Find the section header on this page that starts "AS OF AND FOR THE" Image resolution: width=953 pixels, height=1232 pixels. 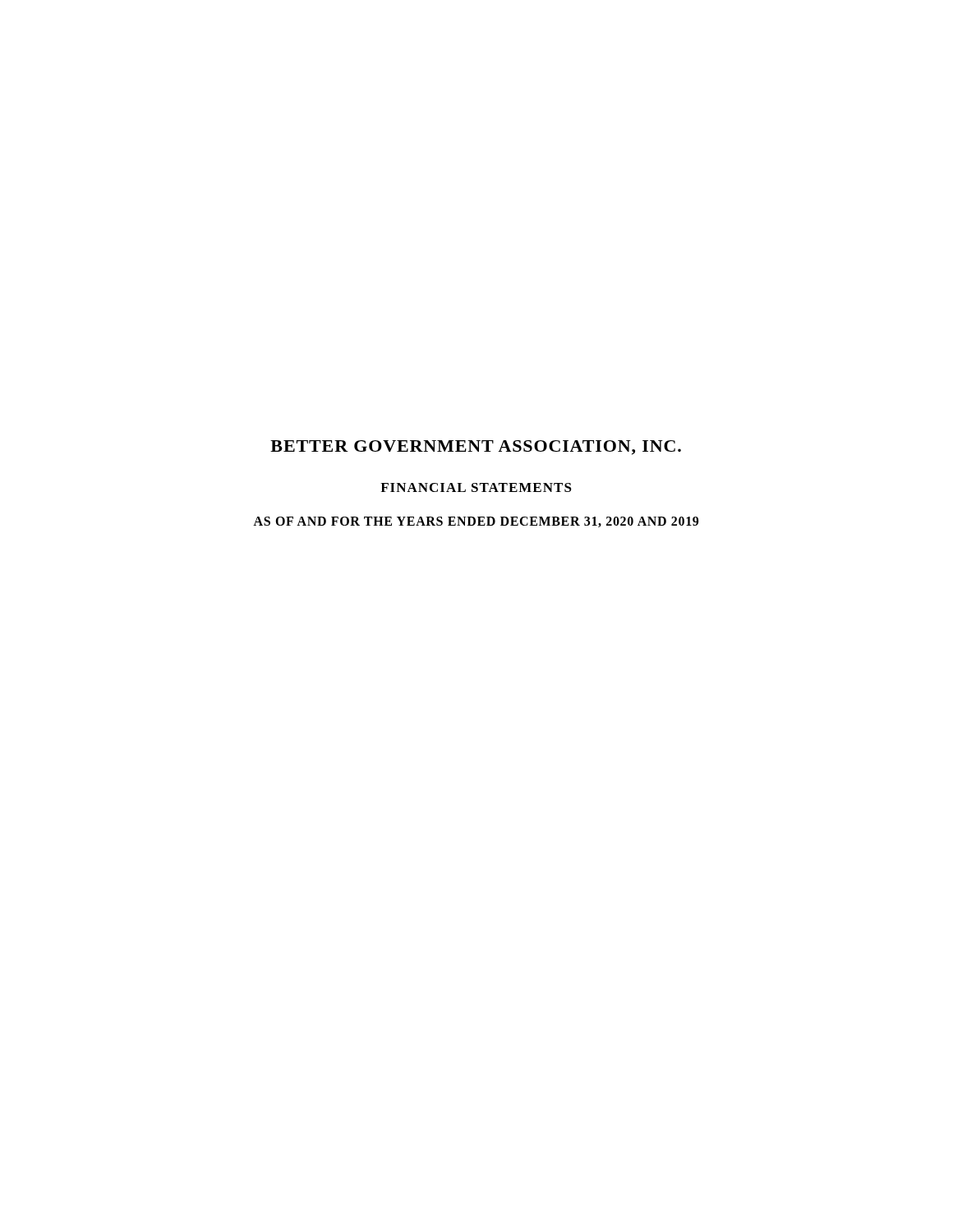(476, 522)
